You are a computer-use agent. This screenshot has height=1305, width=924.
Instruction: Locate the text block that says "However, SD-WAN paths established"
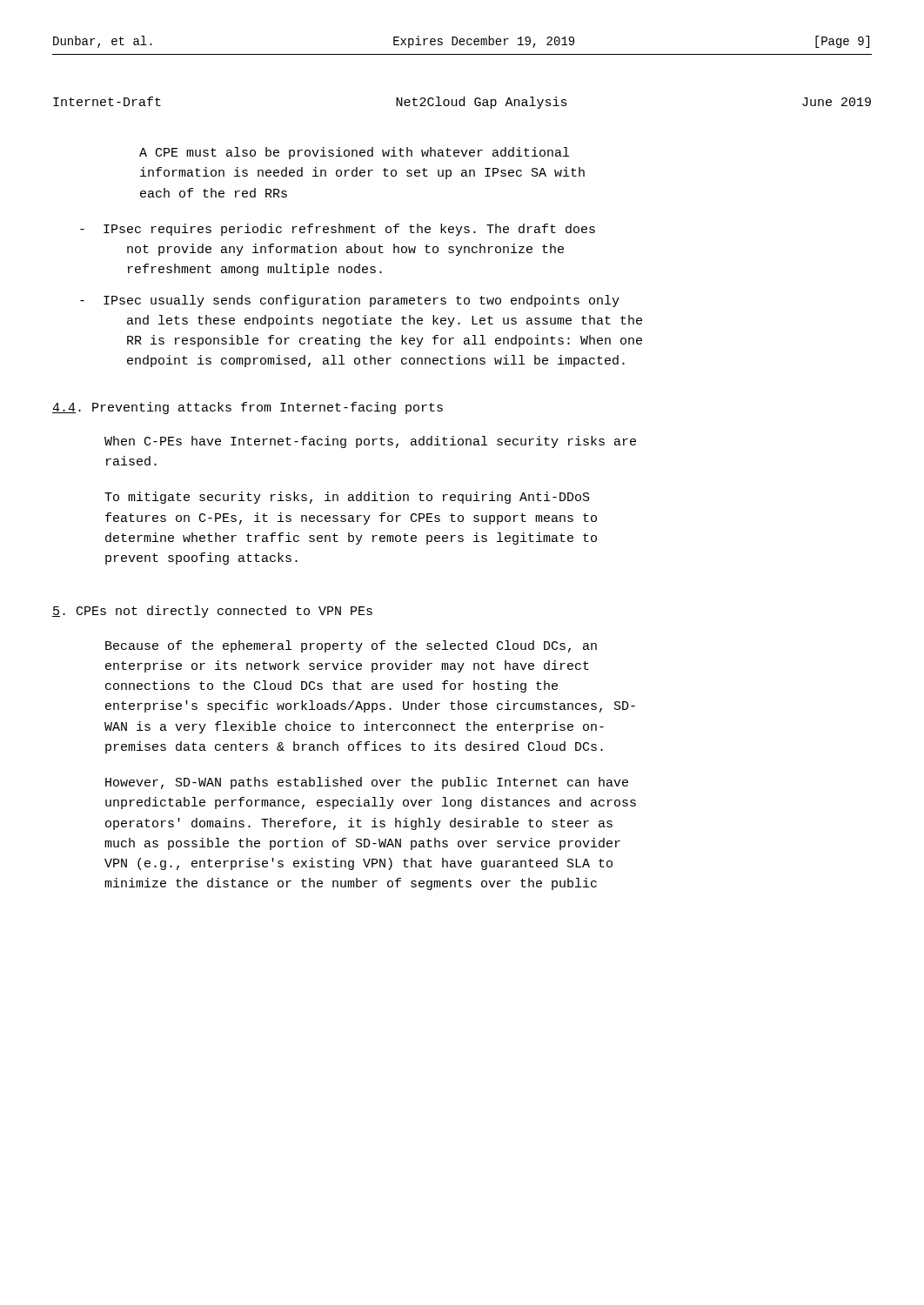[371, 834]
